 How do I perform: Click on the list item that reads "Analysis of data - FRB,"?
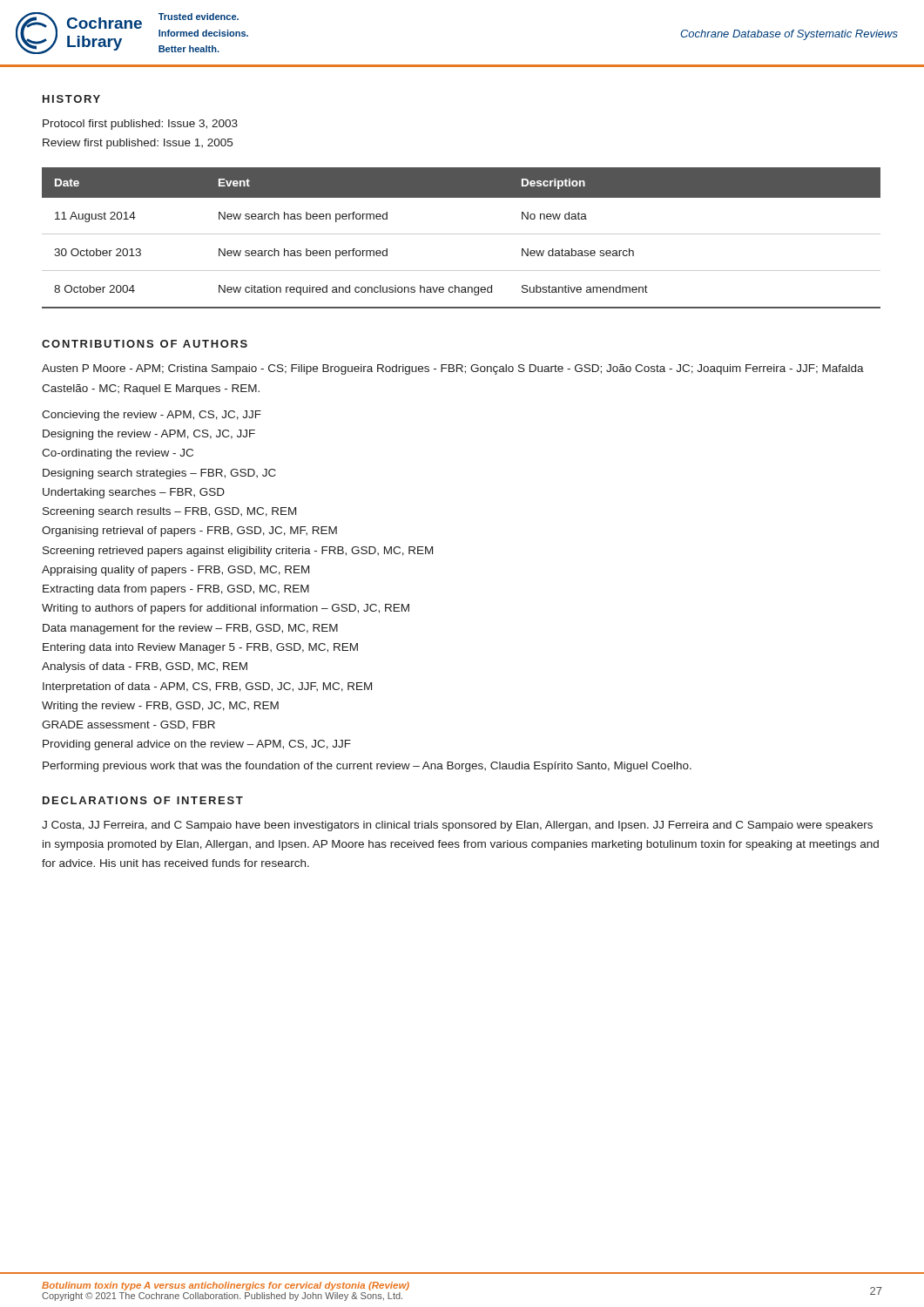coord(145,666)
